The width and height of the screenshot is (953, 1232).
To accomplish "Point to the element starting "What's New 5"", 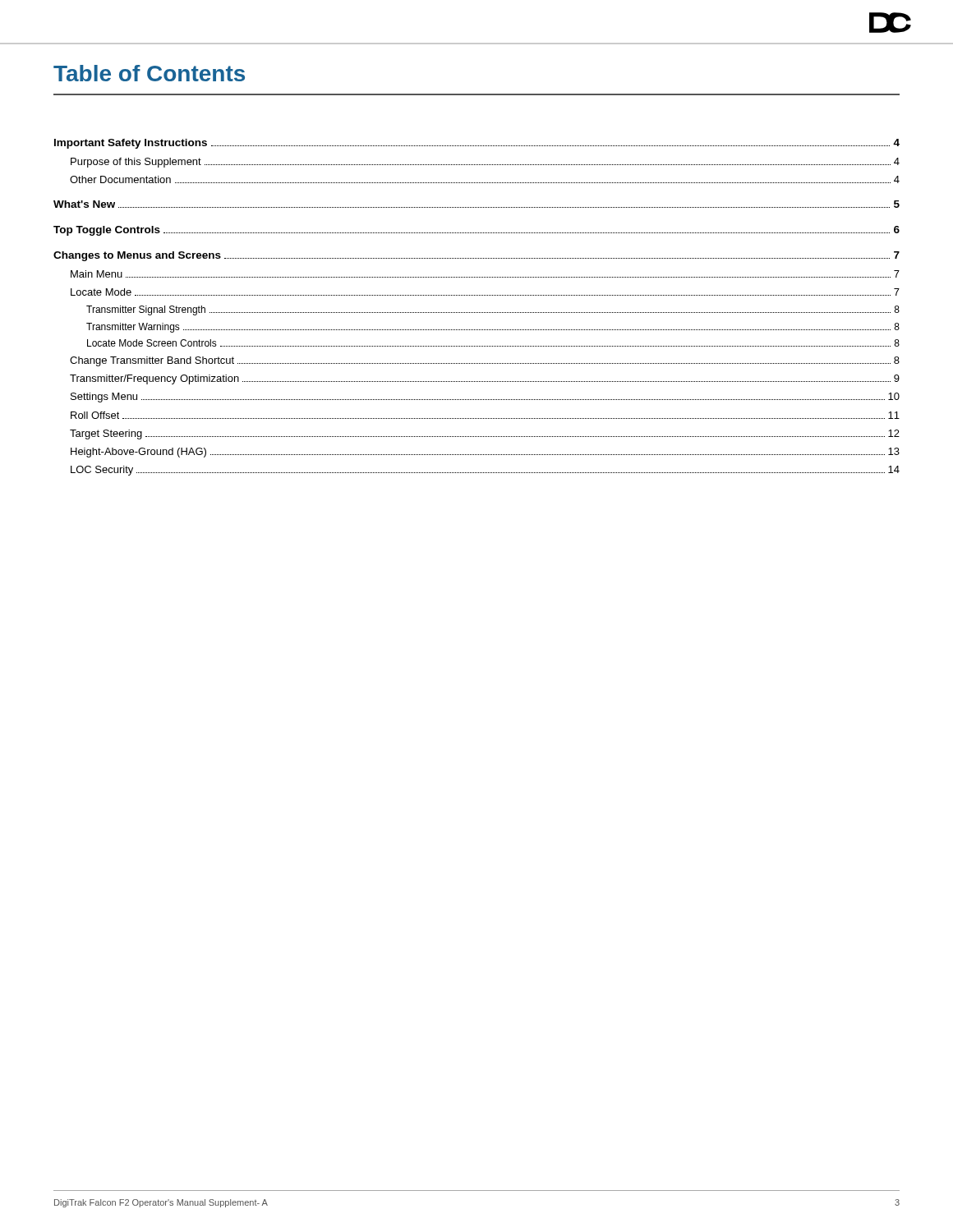I will pos(476,205).
